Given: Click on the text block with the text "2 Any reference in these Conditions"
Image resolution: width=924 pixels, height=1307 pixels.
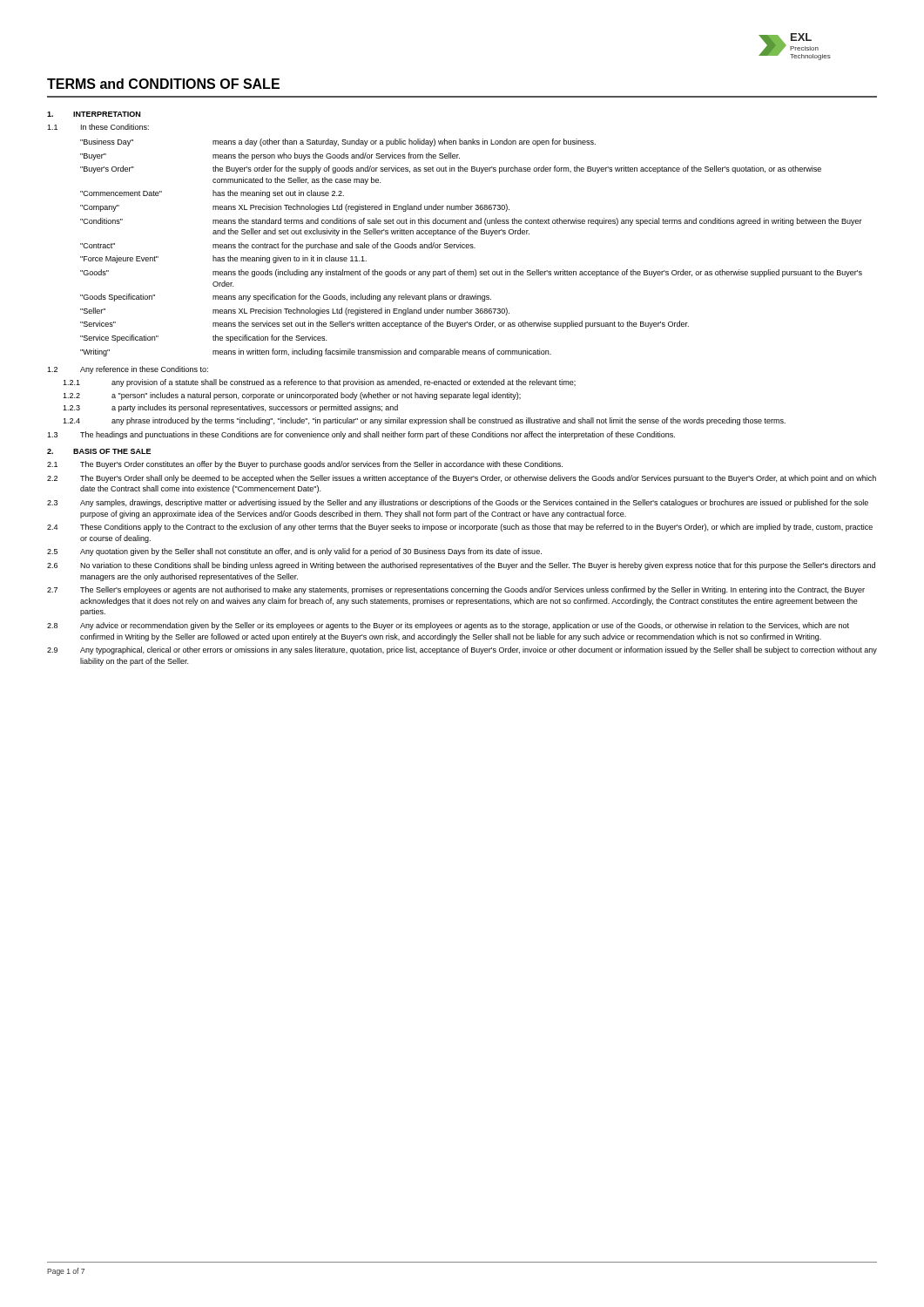Looking at the screenshot, I should [128, 369].
